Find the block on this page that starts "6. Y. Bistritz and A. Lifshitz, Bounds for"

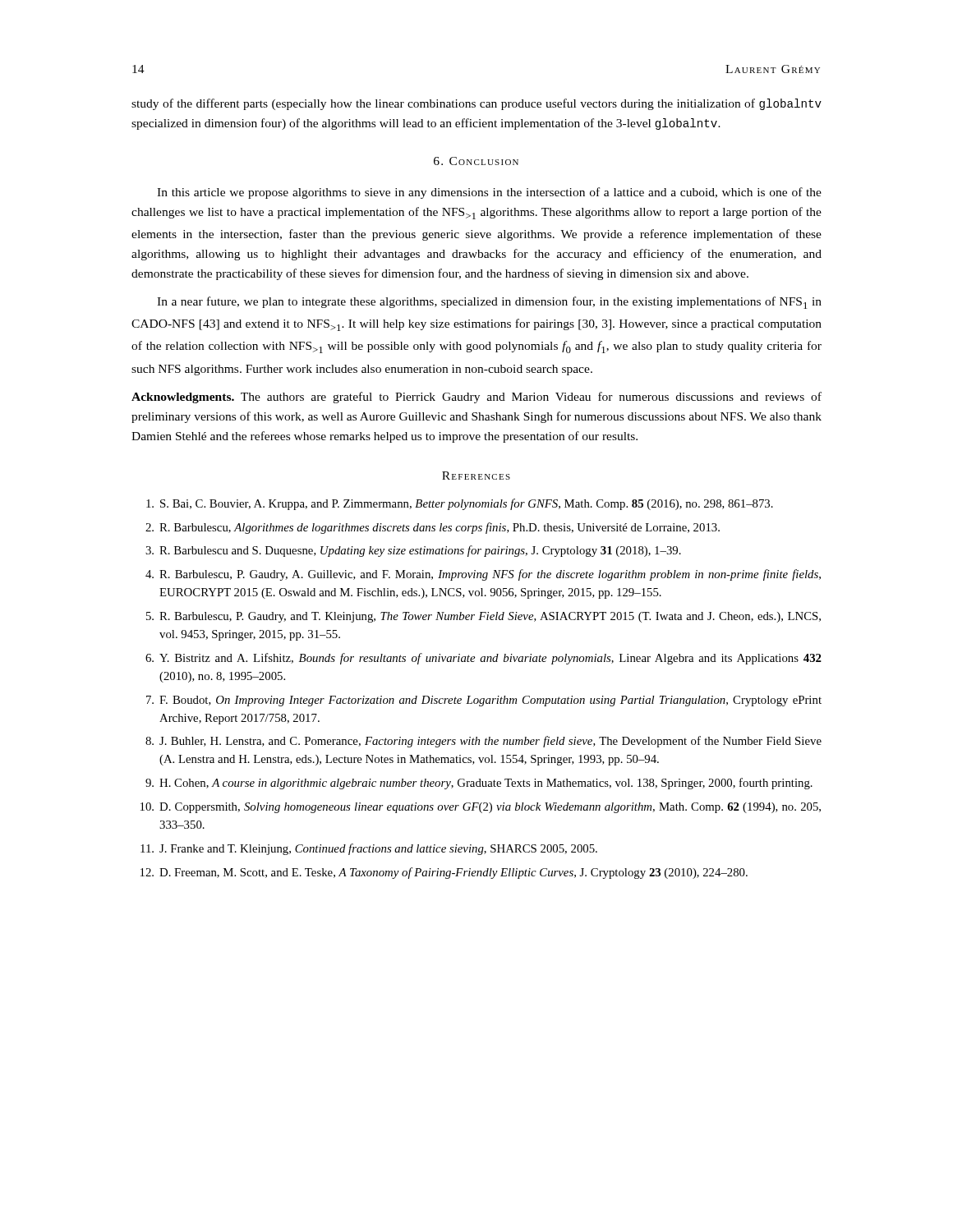(x=476, y=667)
